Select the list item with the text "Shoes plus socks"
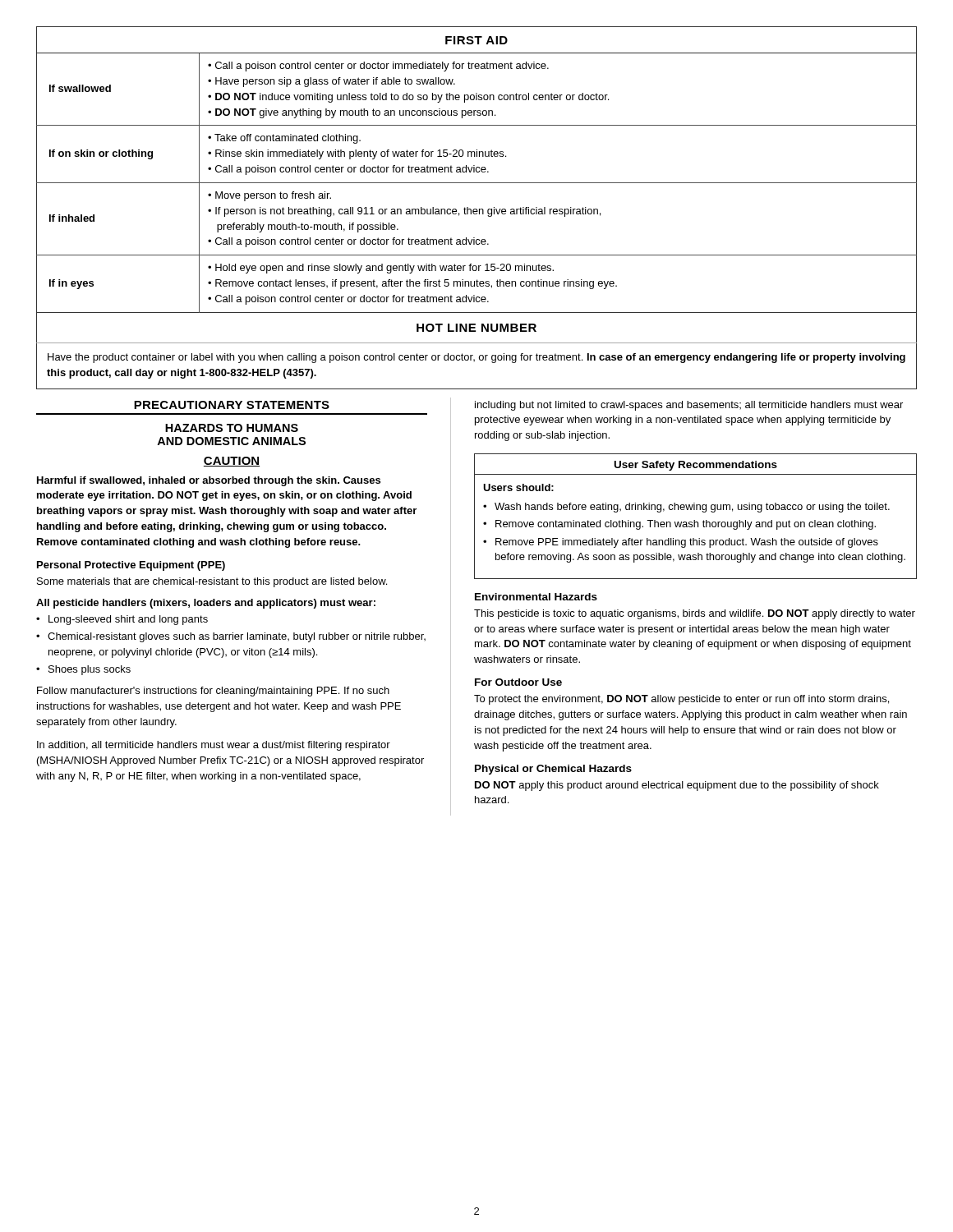 (x=89, y=669)
